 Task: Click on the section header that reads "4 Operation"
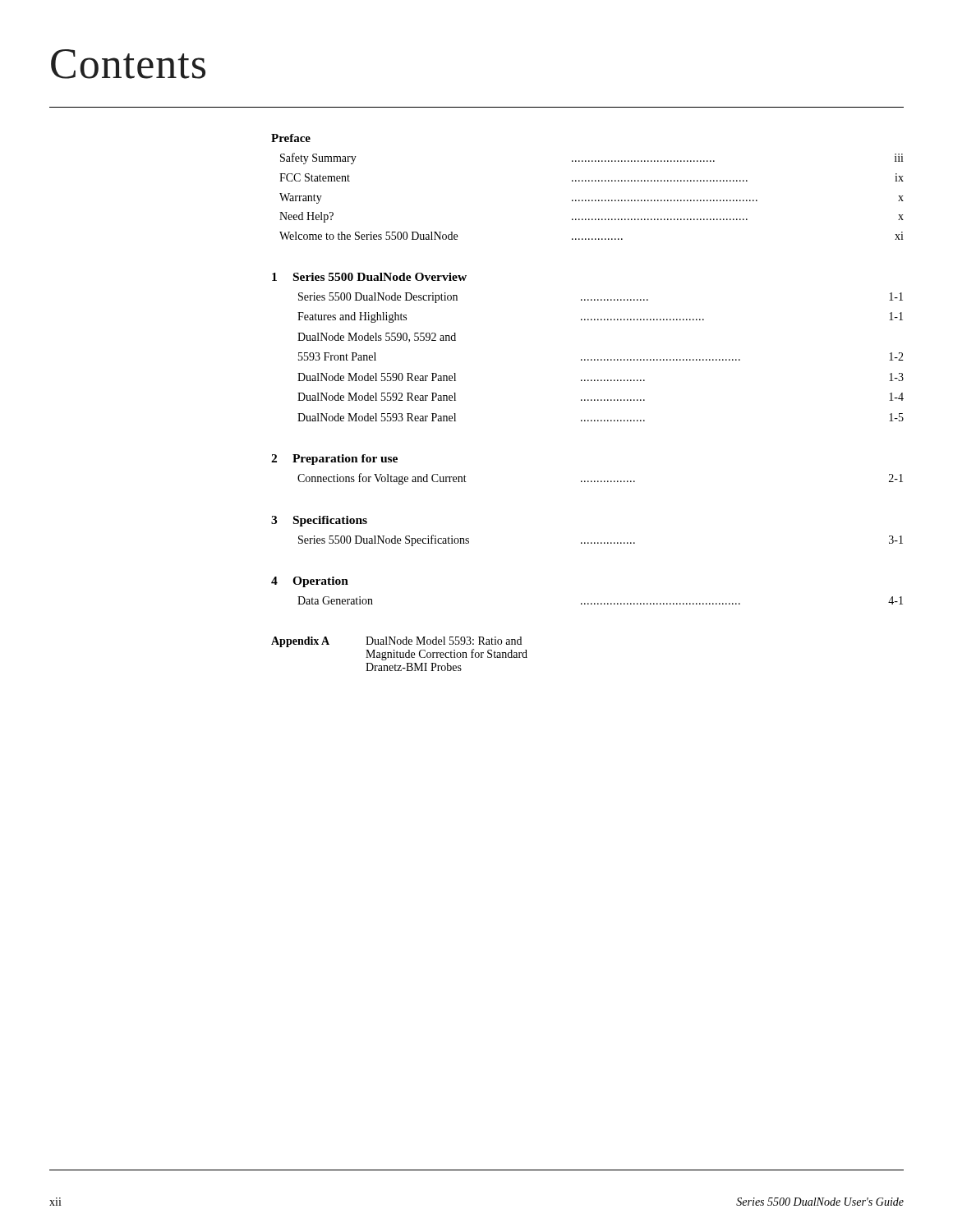310,581
